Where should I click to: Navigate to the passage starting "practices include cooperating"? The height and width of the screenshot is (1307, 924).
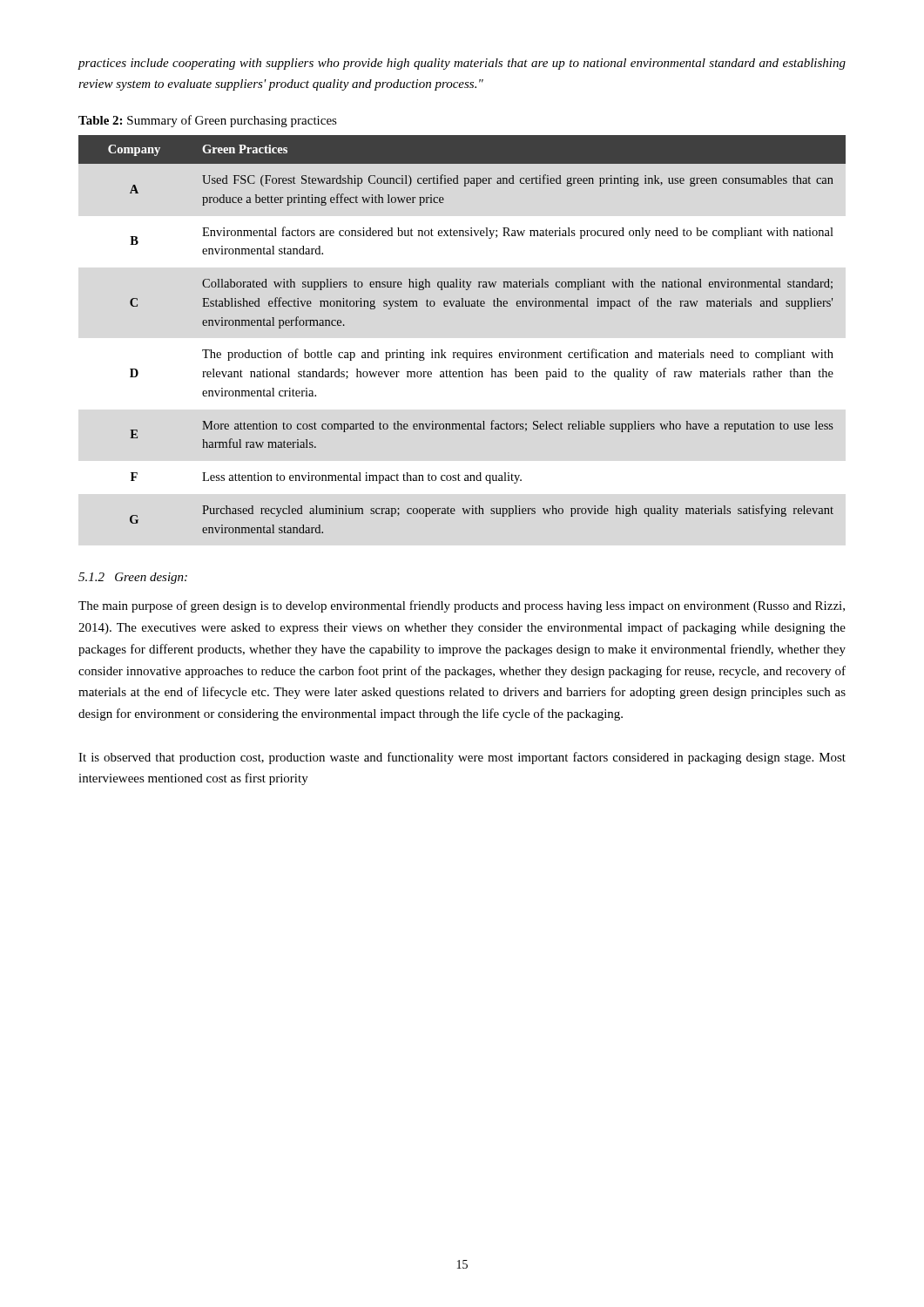(x=462, y=73)
